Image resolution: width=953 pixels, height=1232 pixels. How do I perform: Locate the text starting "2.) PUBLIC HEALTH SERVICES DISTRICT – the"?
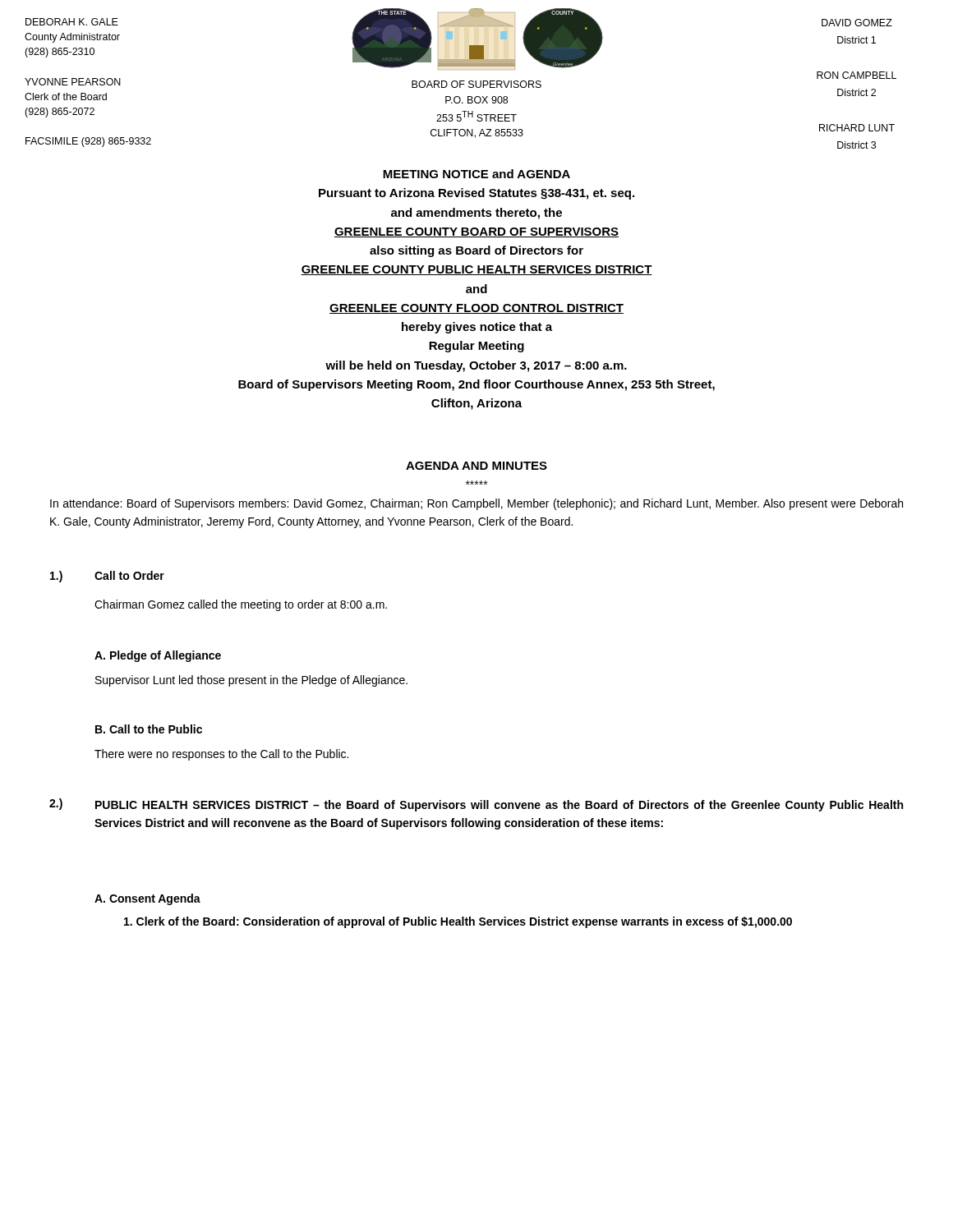click(x=476, y=815)
